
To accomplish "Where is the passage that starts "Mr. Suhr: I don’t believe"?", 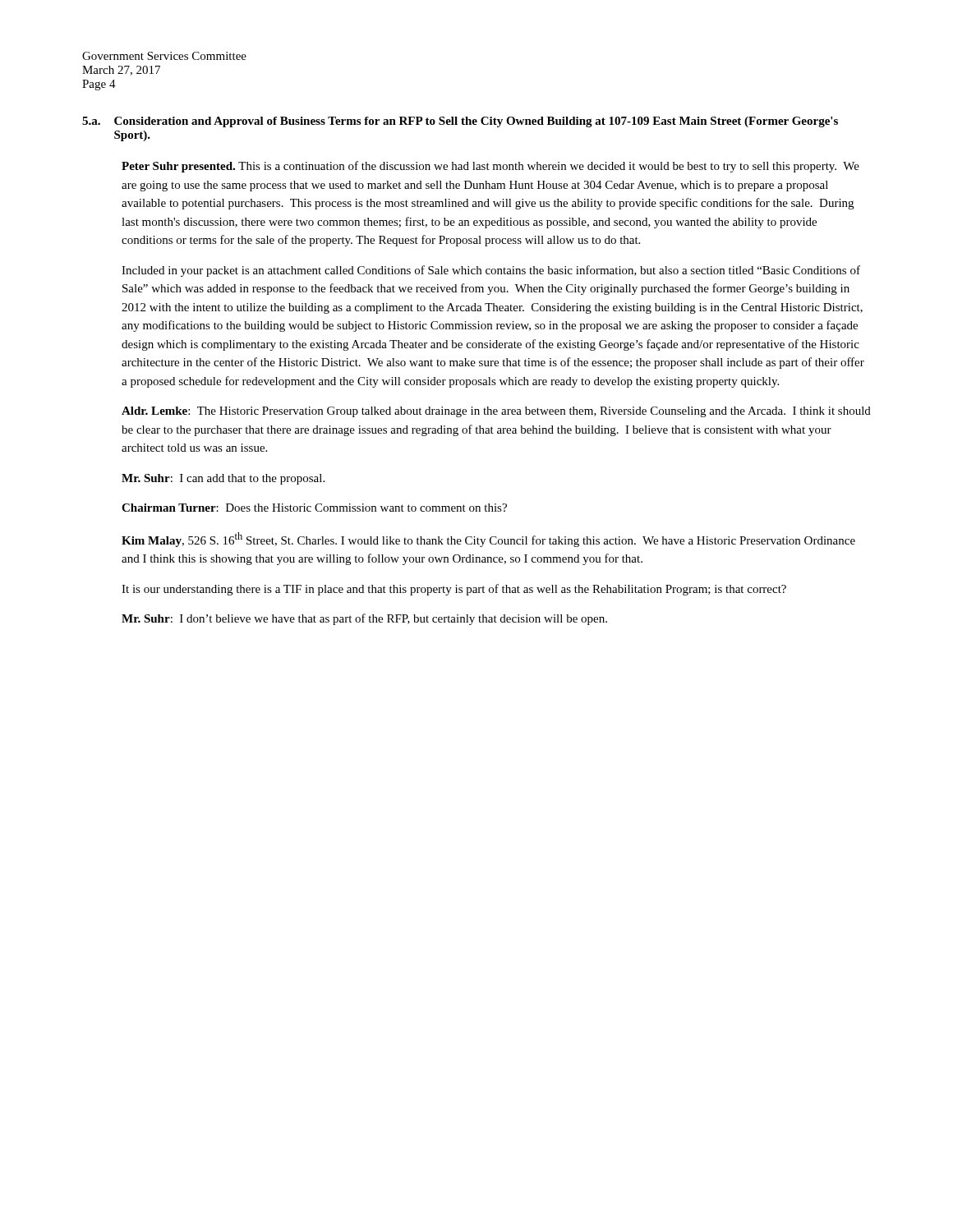I will coord(365,618).
